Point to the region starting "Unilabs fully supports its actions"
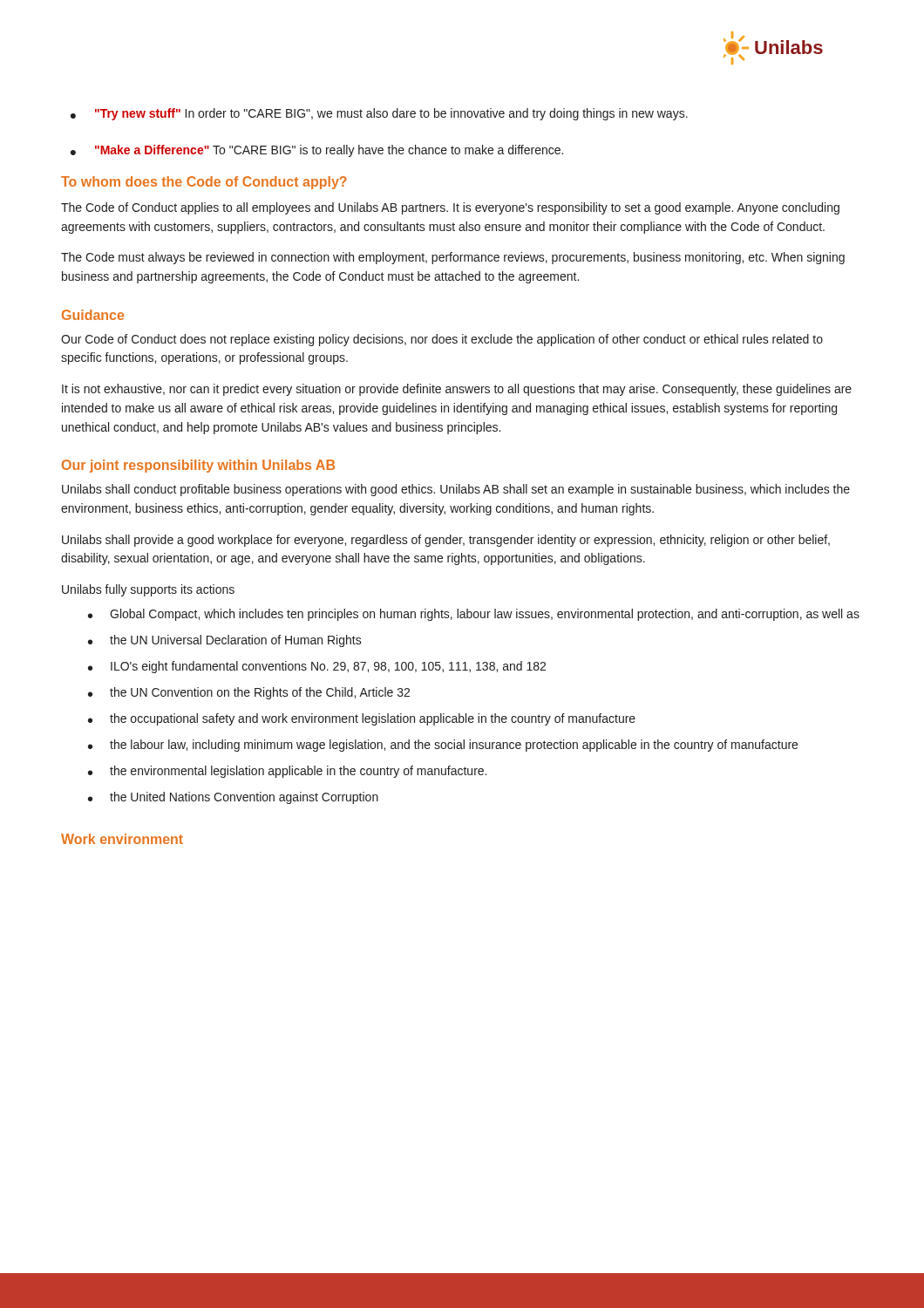The image size is (924, 1308). pos(148,590)
